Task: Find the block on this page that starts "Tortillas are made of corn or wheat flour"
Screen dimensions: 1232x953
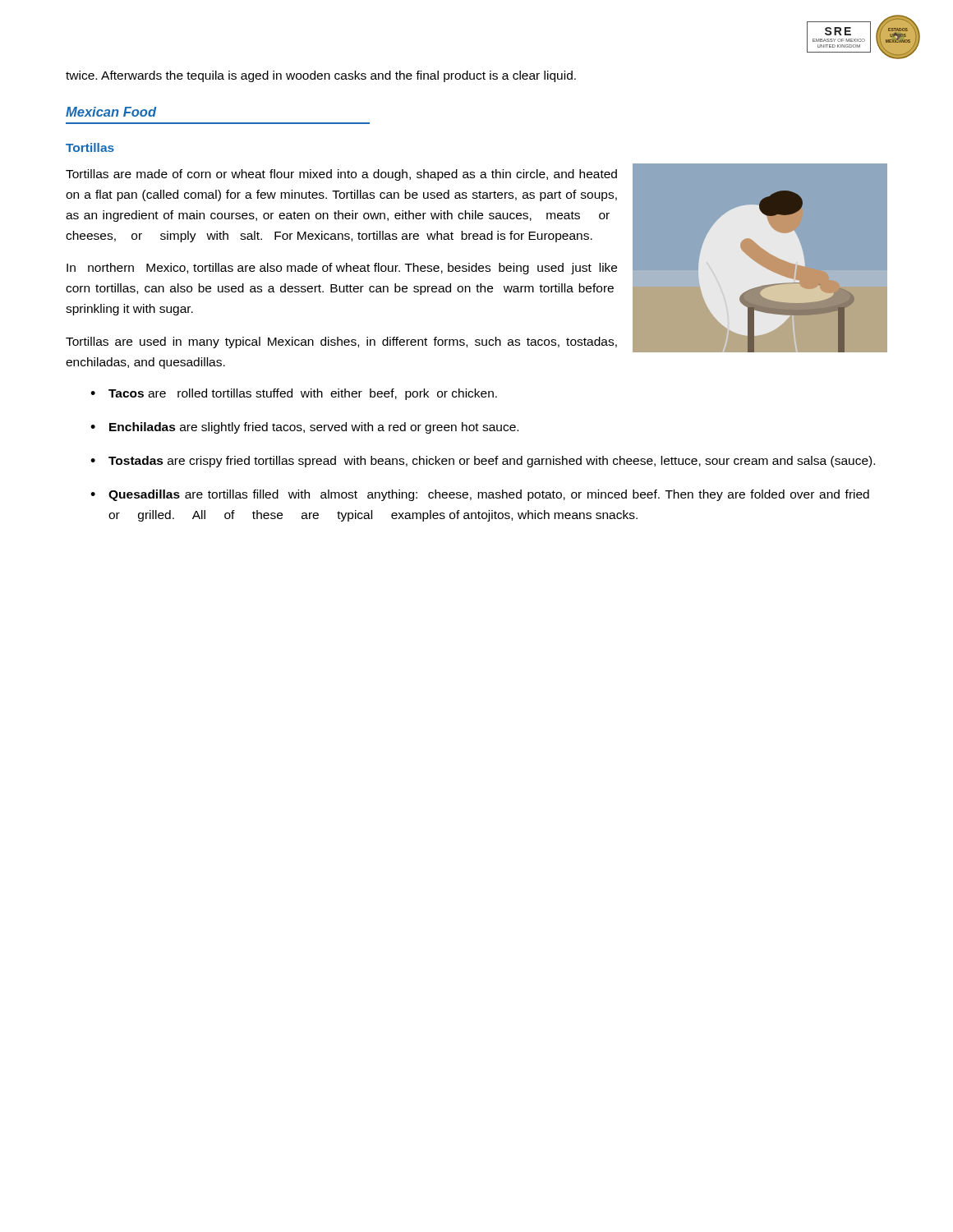Action: (476, 268)
